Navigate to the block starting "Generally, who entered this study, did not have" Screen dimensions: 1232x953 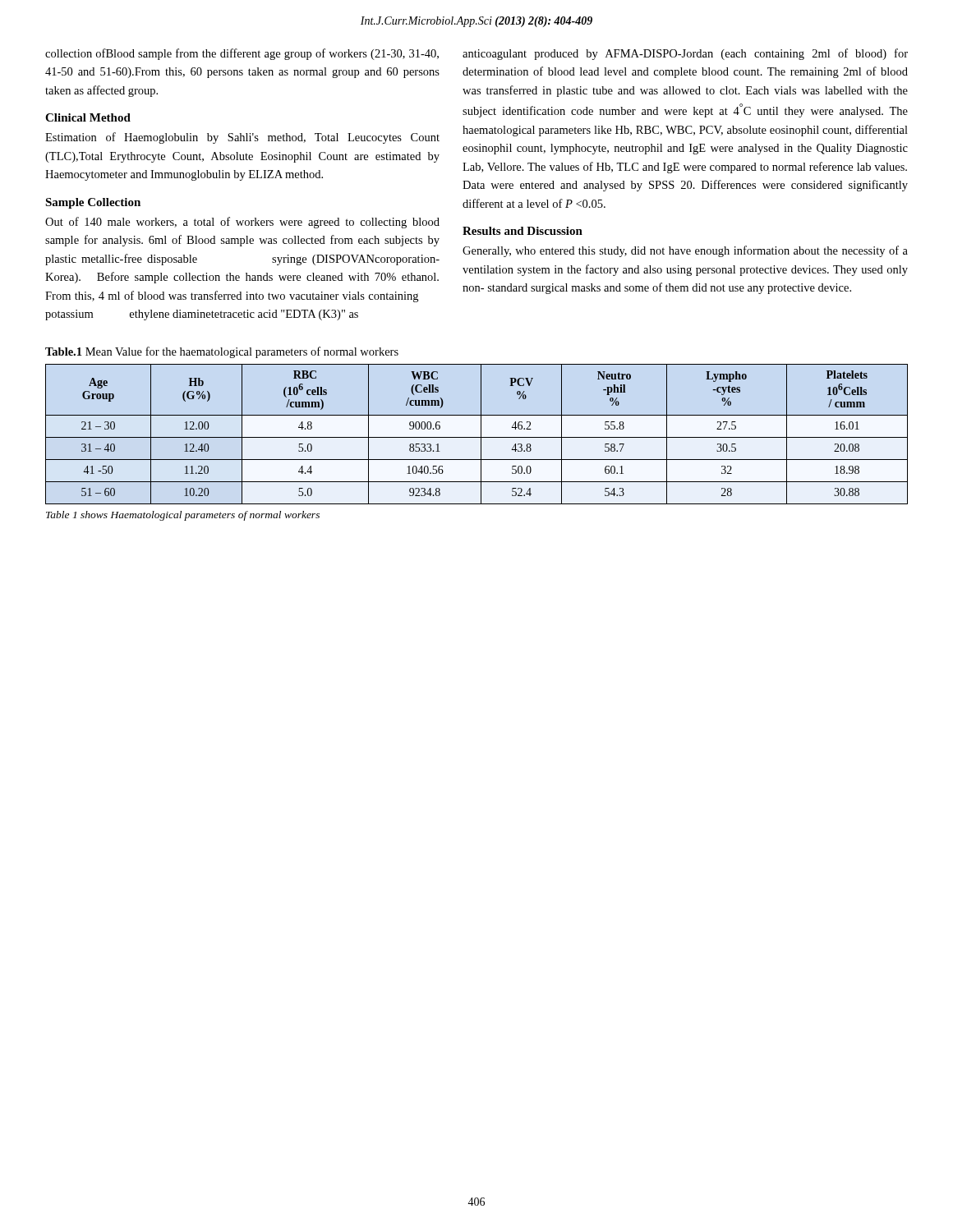[x=685, y=269]
